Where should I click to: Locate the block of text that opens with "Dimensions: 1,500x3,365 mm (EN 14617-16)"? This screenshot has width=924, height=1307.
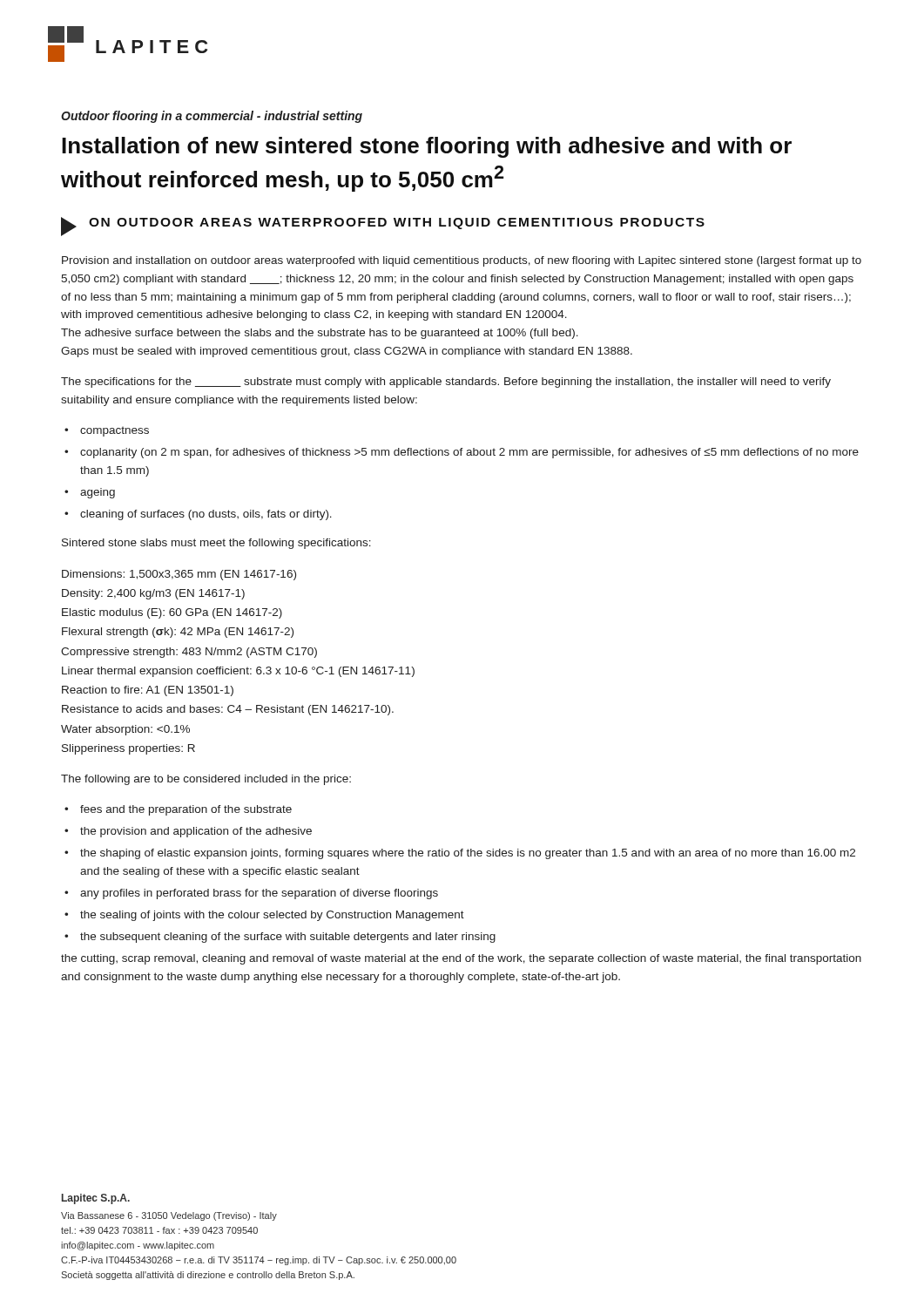[x=238, y=661]
